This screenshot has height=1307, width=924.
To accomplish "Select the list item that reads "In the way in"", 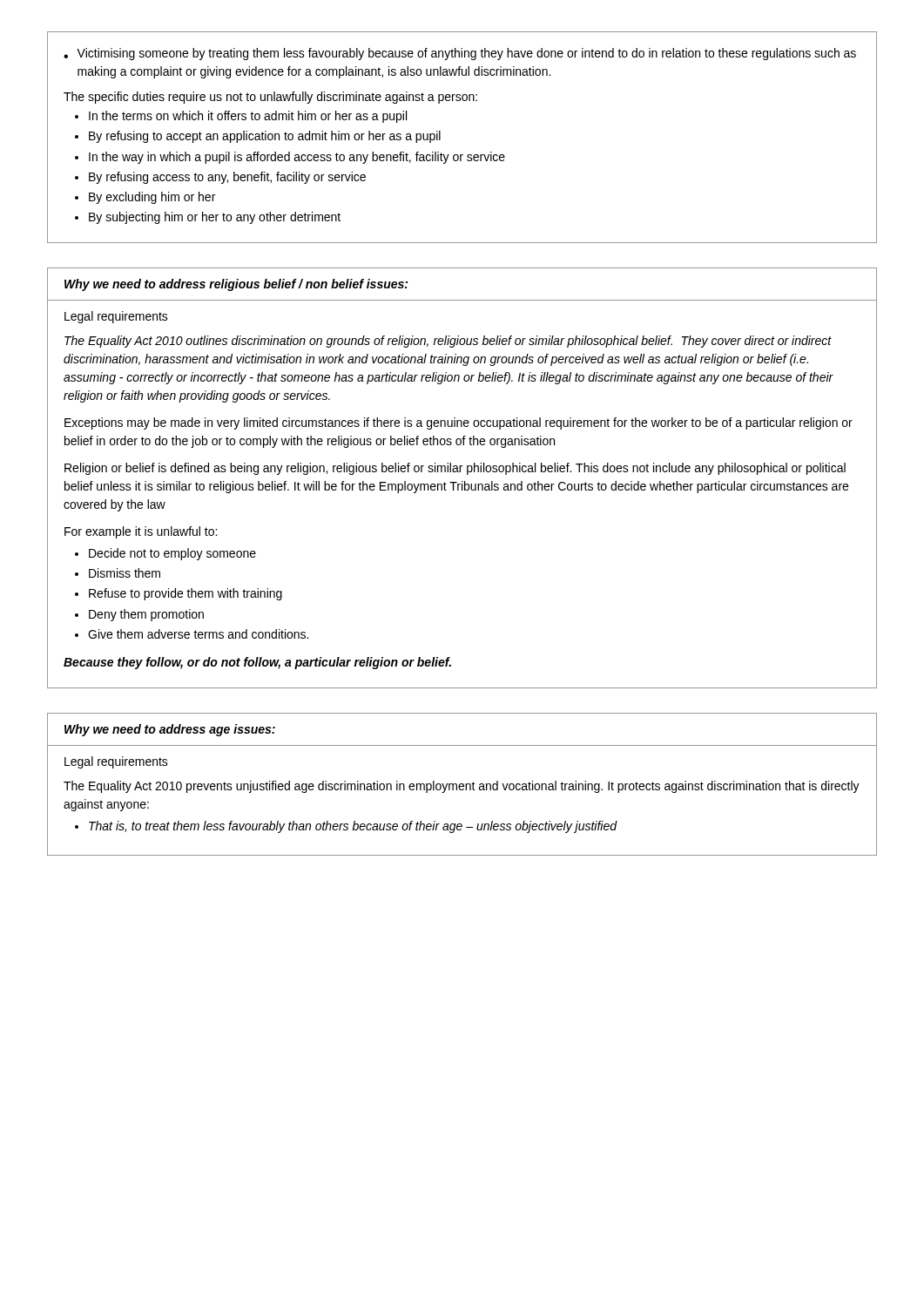I will [297, 157].
